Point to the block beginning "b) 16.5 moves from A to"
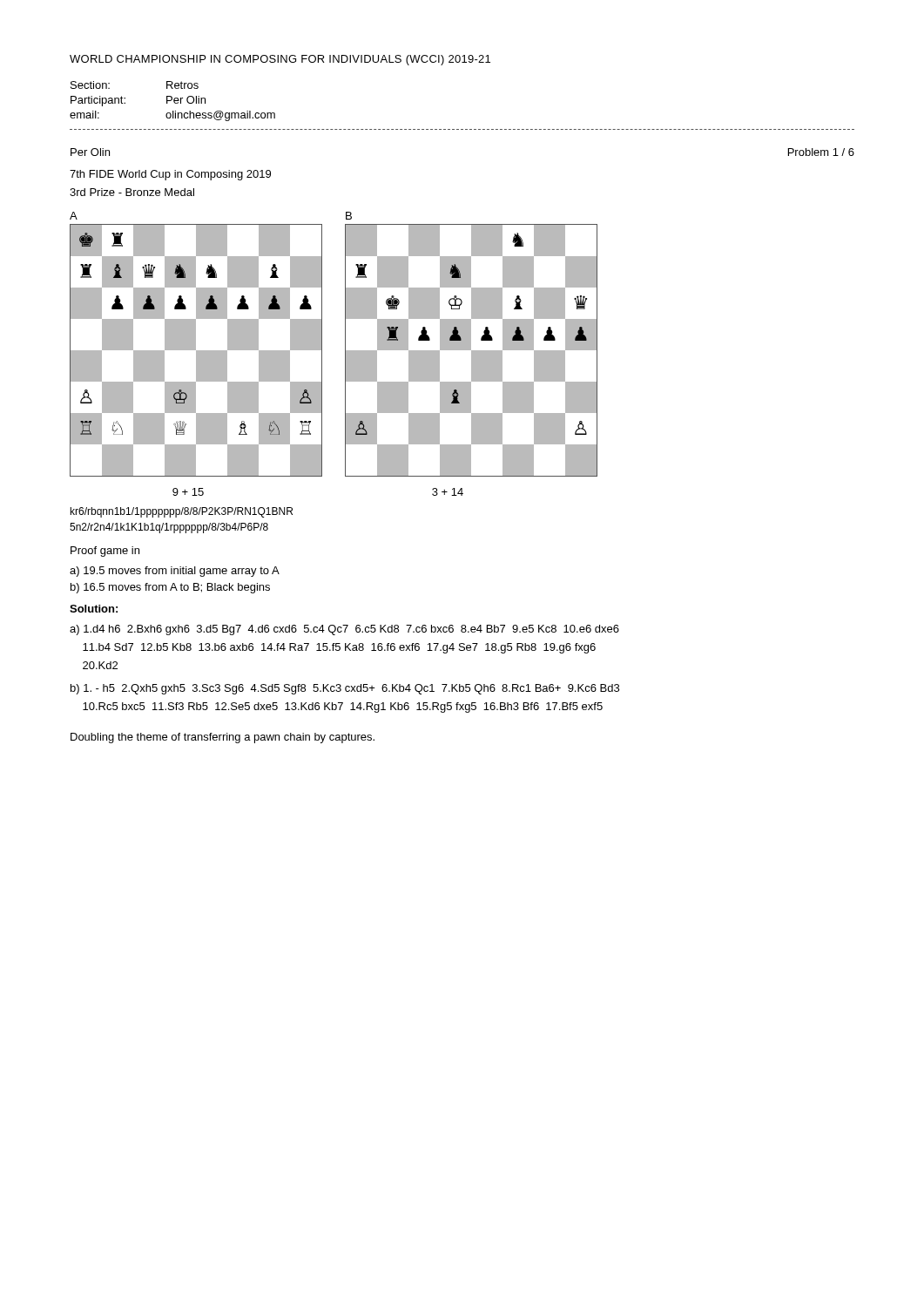The image size is (924, 1307). click(x=170, y=587)
